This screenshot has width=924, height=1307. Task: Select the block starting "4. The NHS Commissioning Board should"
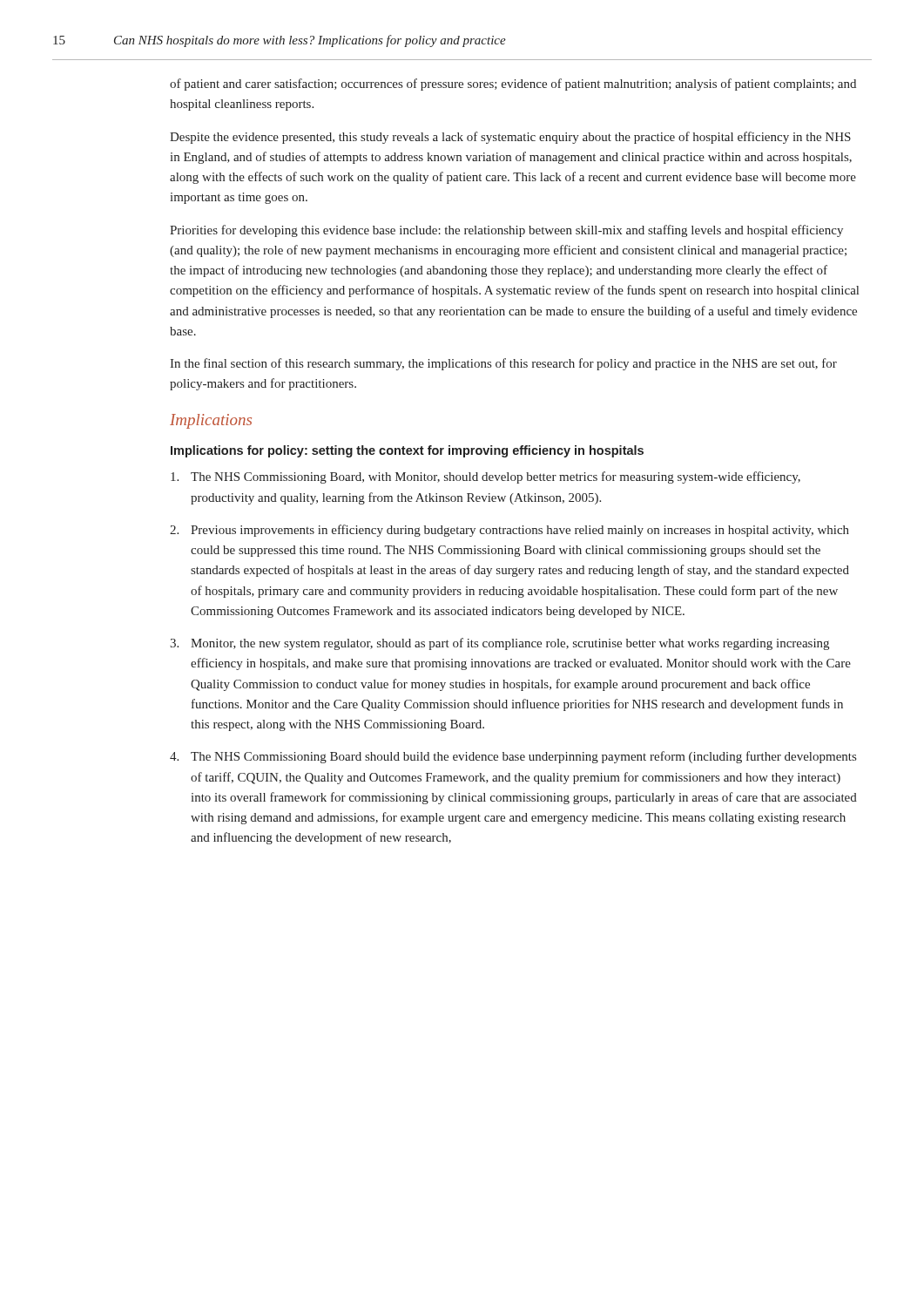[x=516, y=798]
